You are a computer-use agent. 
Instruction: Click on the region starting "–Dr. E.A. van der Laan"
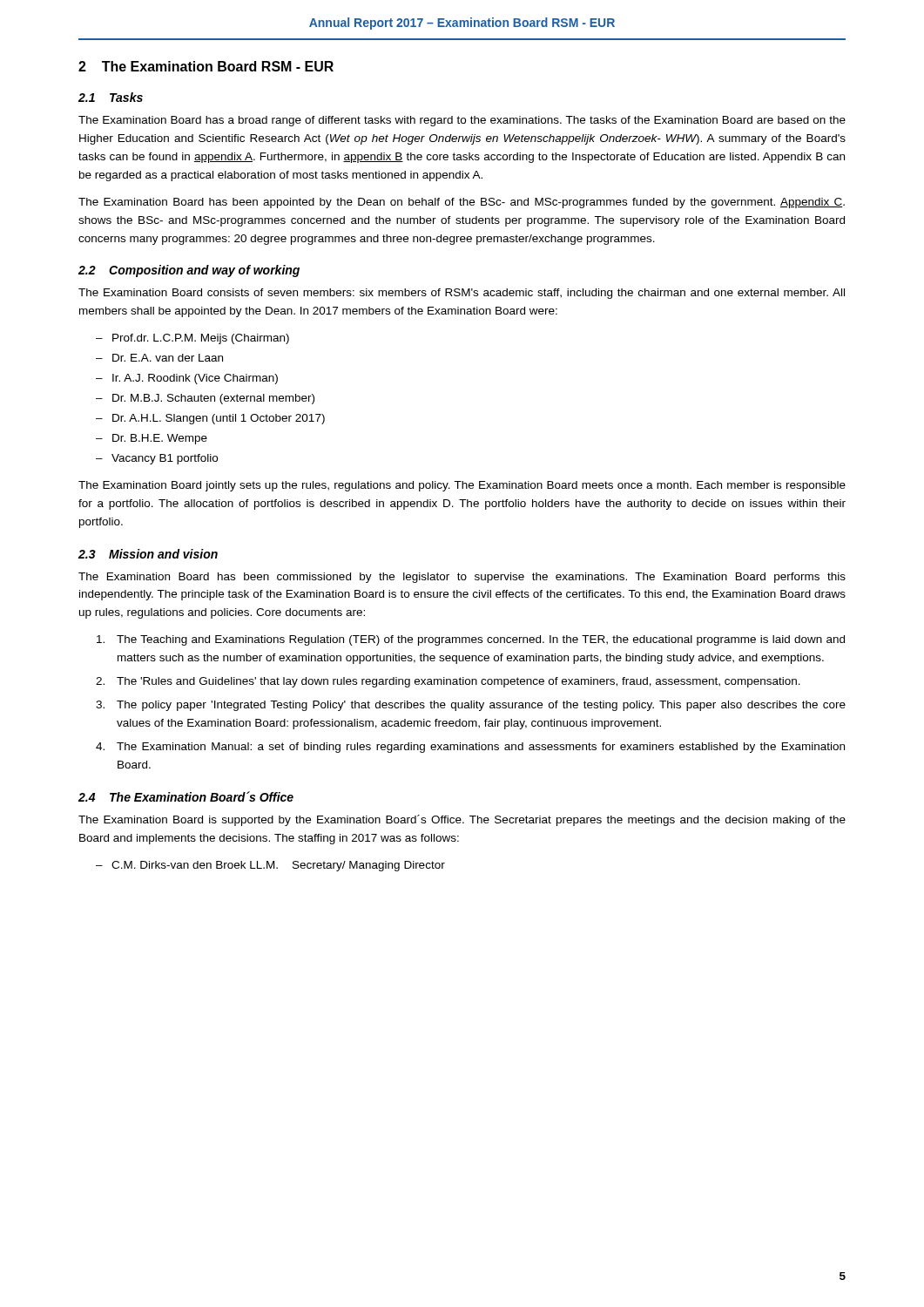pyautogui.click(x=160, y=359)
